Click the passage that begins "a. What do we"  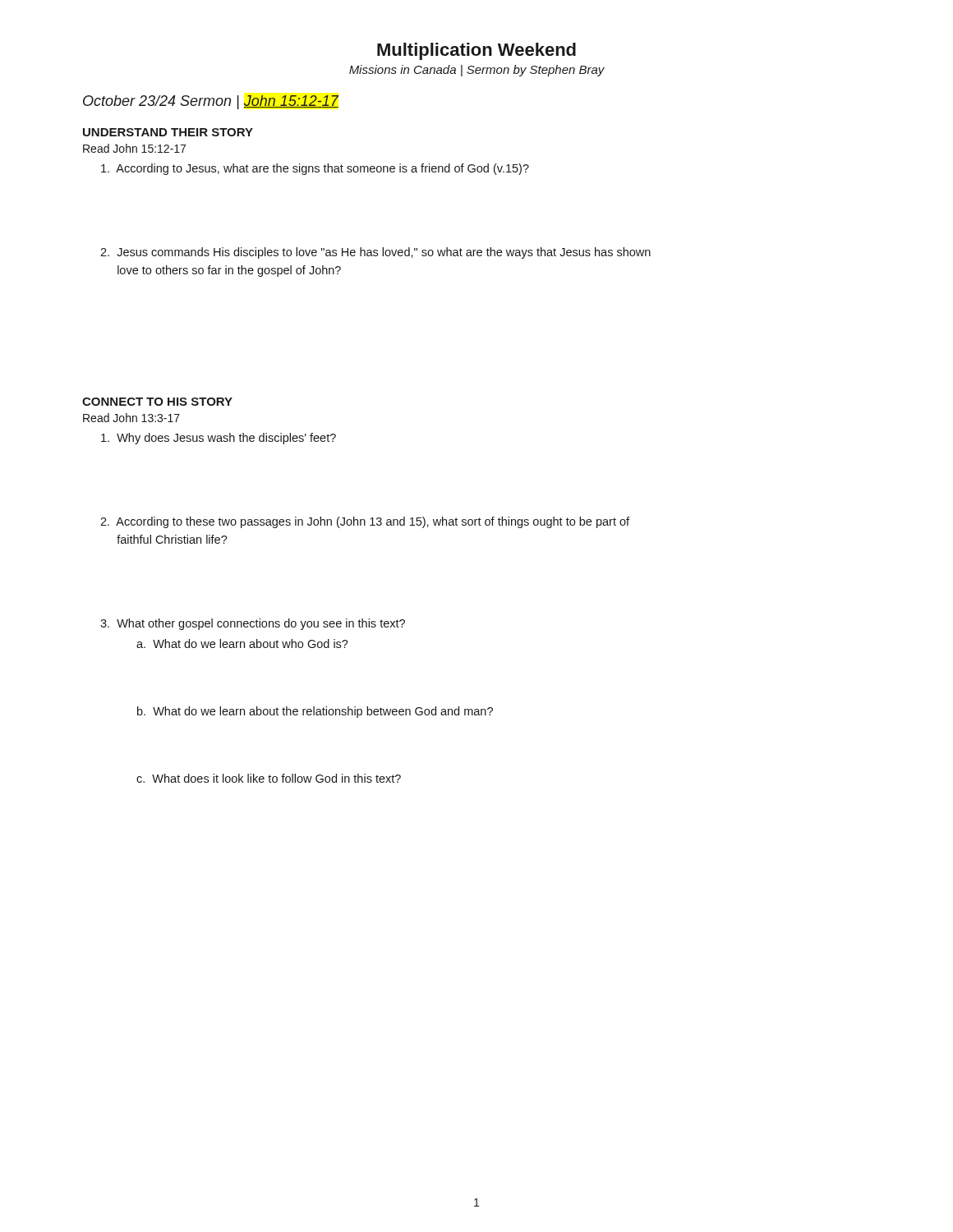(242, 644)
